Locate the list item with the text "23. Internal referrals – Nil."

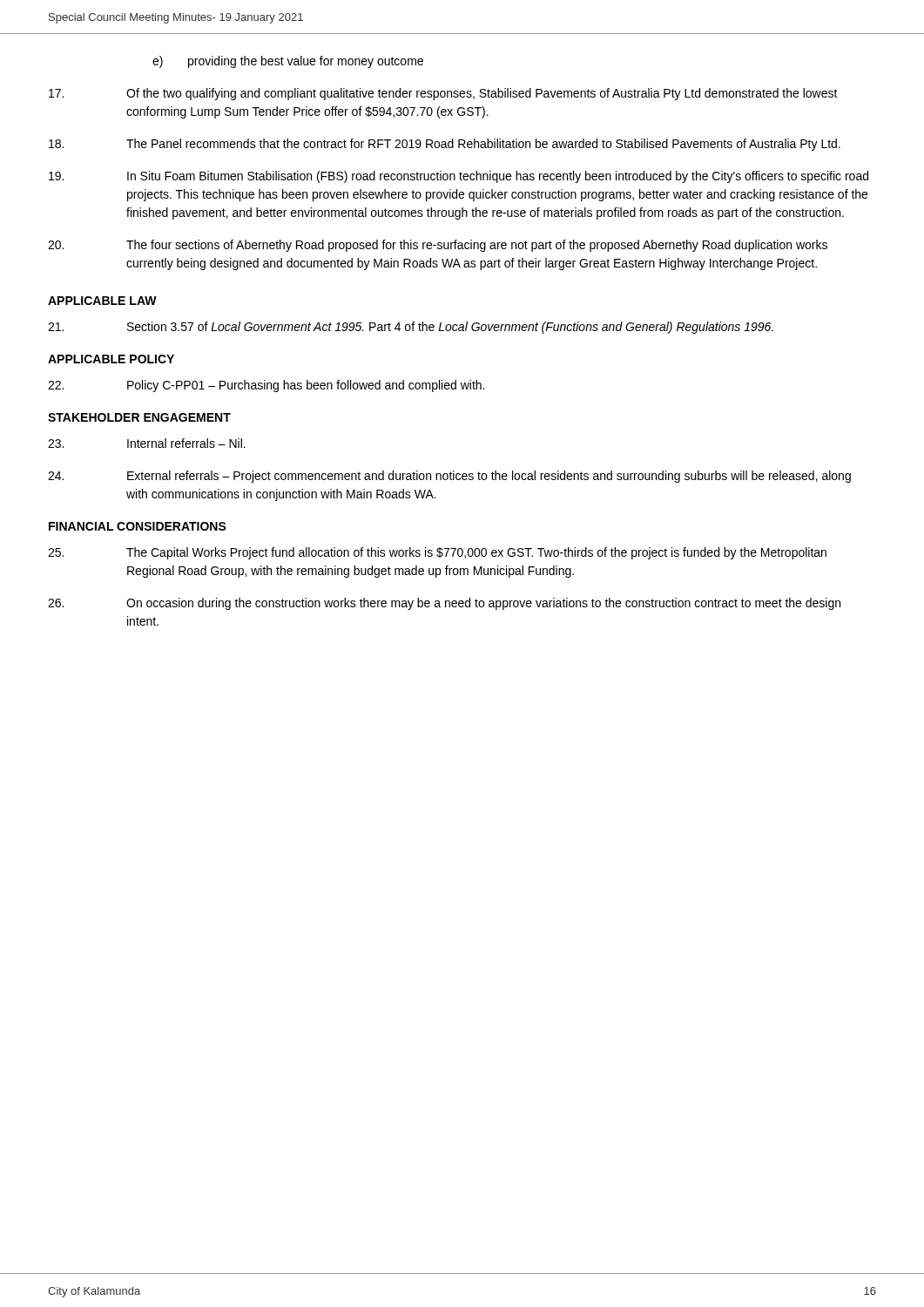tap(147, 443)
